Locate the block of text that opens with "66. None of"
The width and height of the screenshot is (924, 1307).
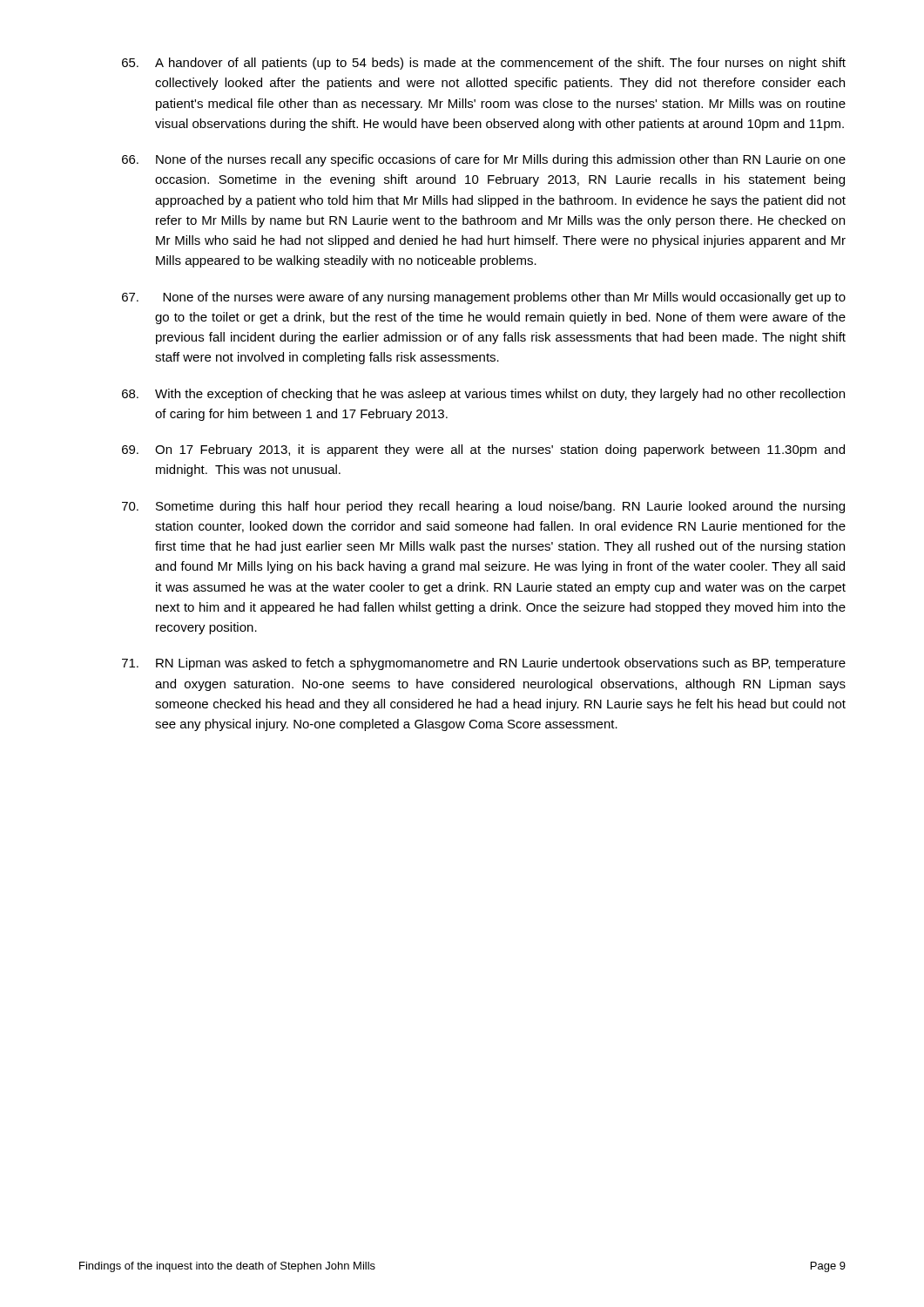(x=462, y=210)
